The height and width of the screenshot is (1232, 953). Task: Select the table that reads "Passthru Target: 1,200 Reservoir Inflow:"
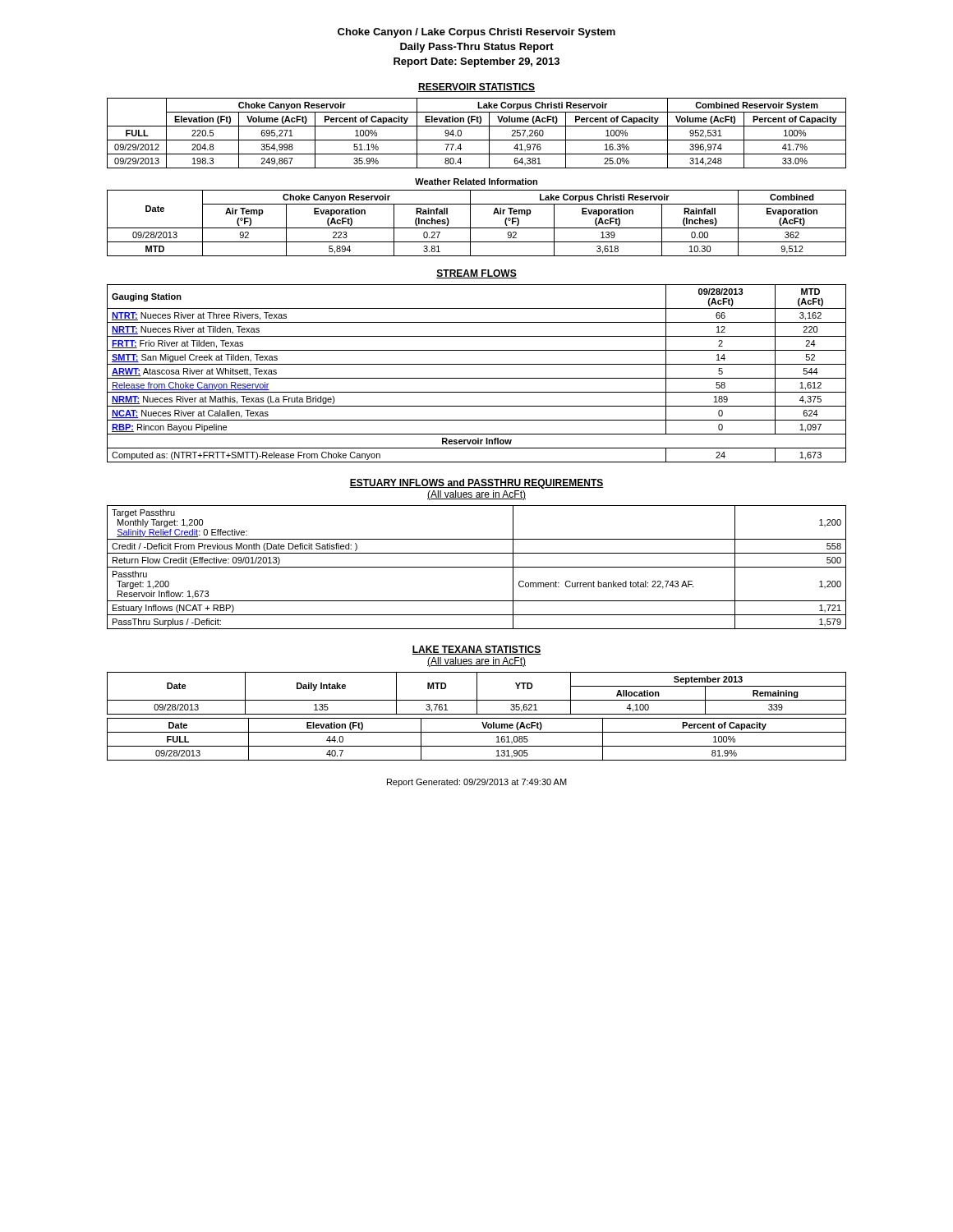click(x=476, y=567)
